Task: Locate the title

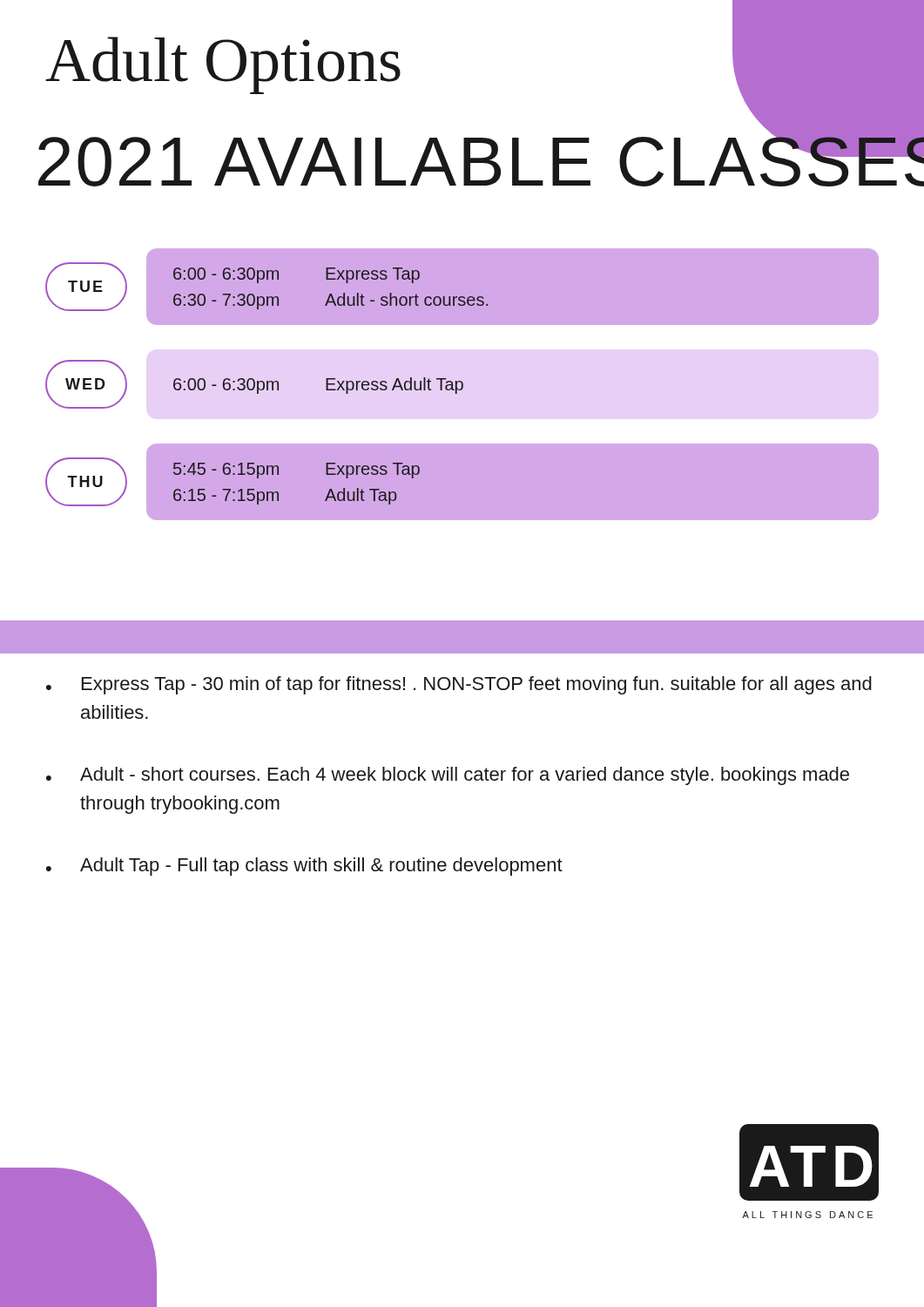Action: tap(224, 60)
